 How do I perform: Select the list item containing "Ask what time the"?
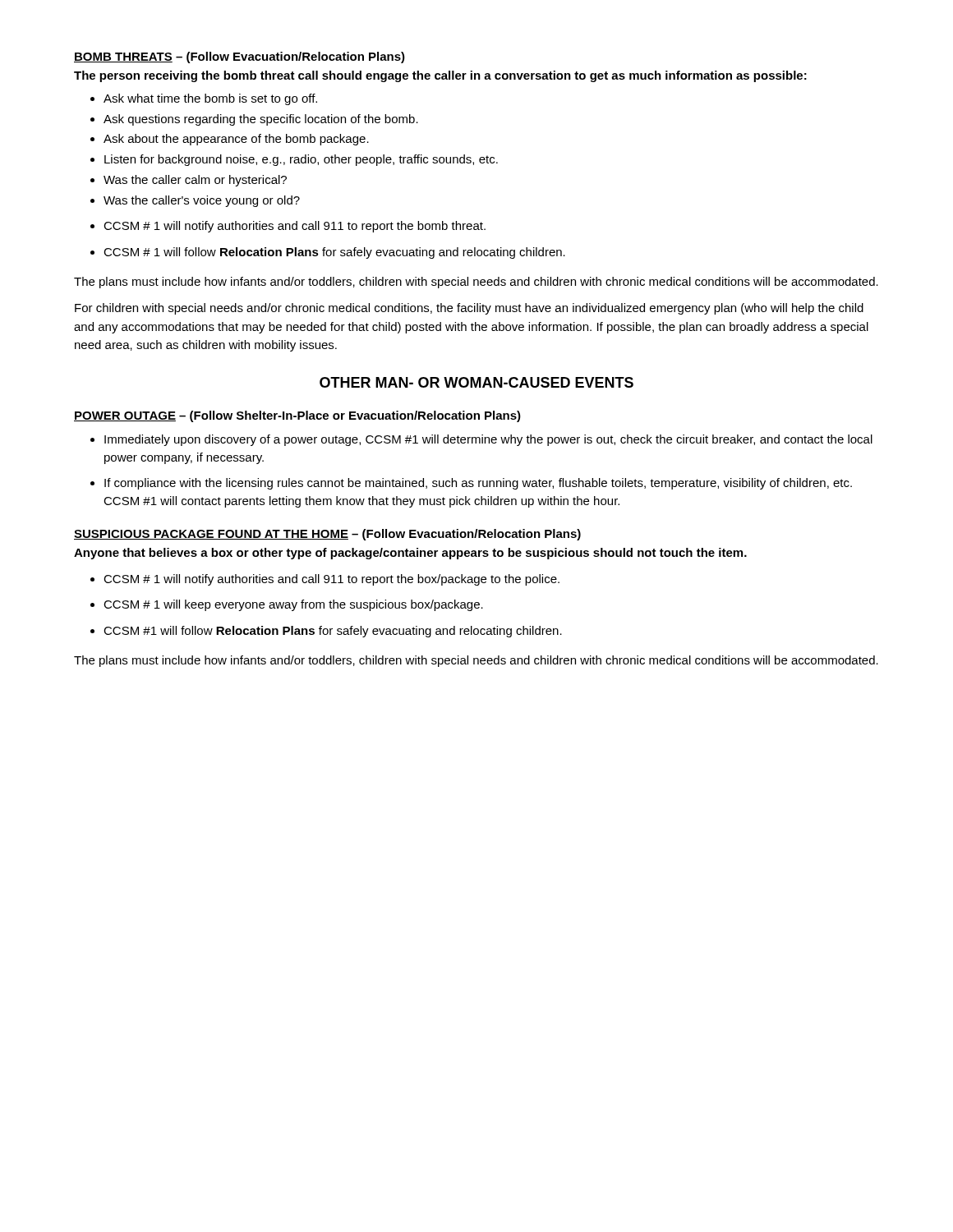point(211,98)
